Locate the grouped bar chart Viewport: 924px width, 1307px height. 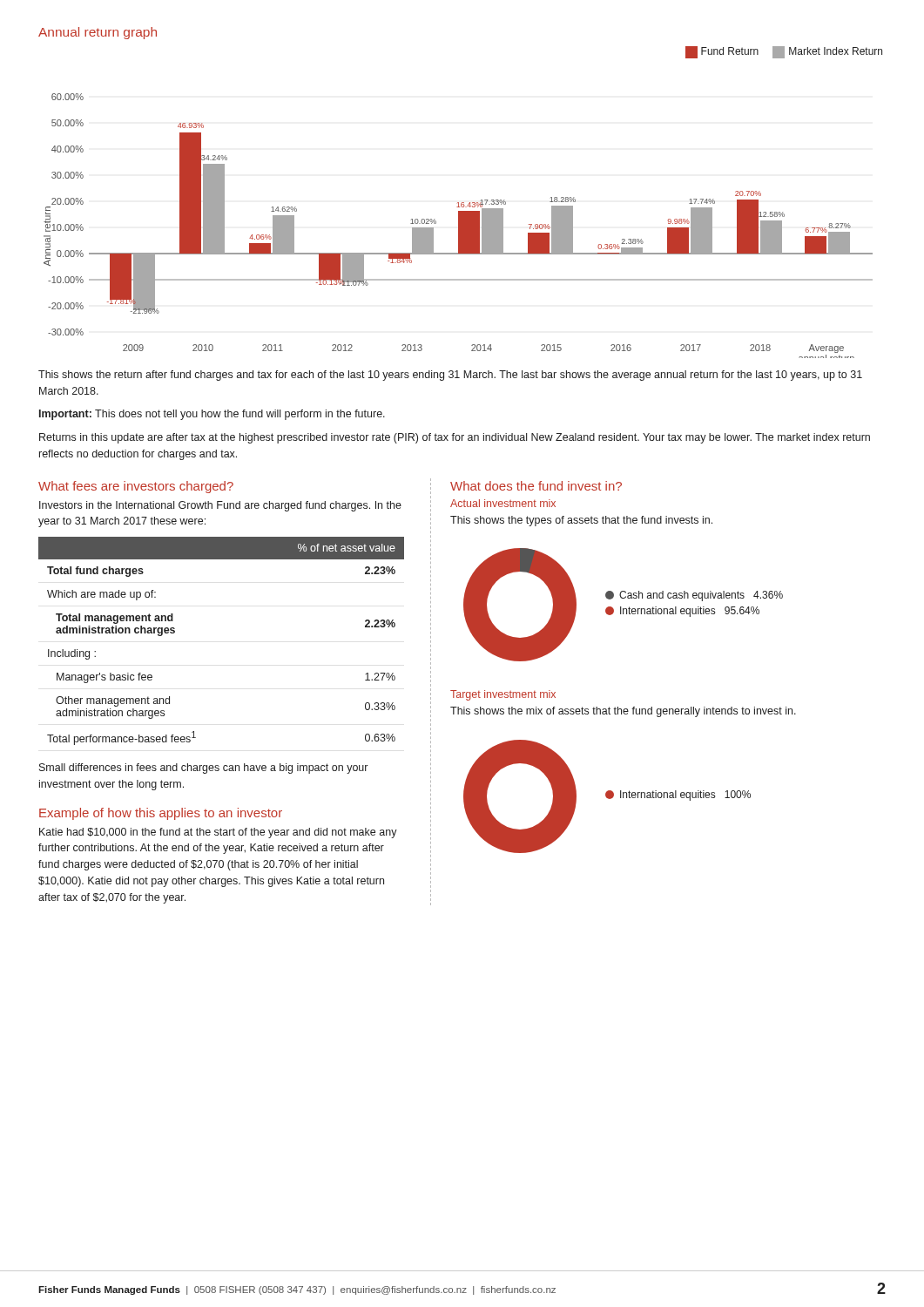coord(461,202)
